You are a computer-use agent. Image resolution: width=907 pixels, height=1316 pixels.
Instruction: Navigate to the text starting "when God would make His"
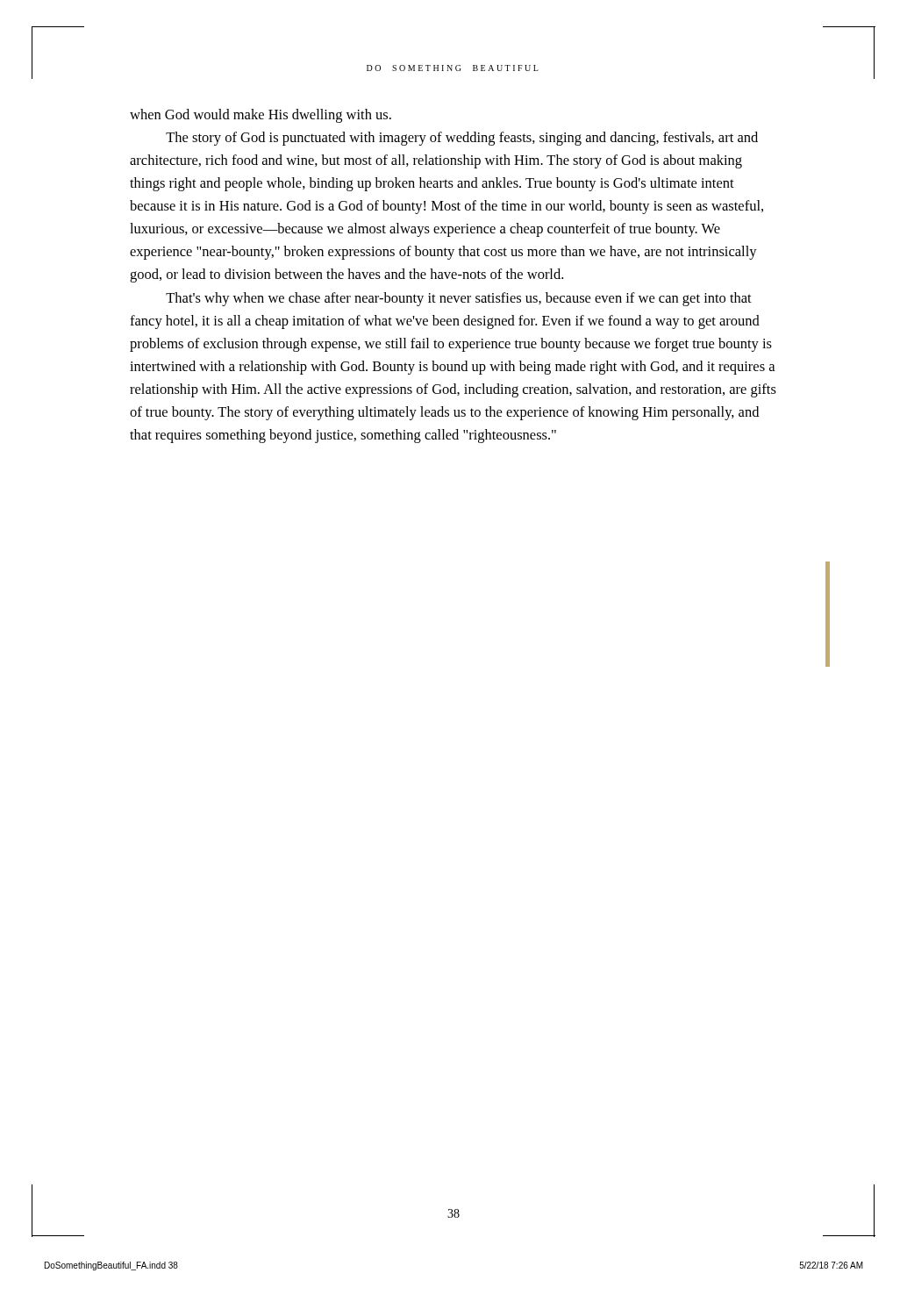tap(454, 275)
